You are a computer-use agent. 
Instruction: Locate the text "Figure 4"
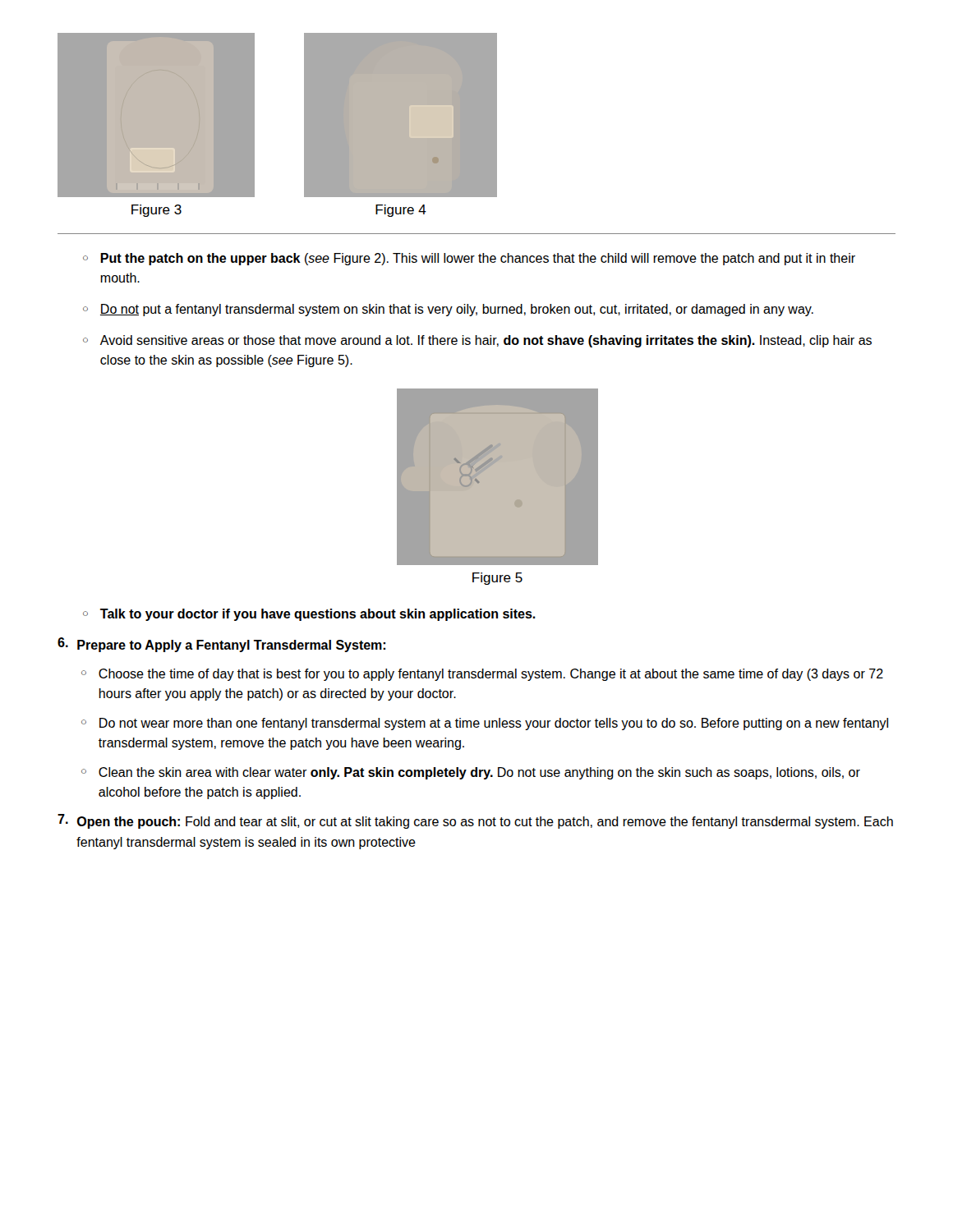tap(400, 210)
